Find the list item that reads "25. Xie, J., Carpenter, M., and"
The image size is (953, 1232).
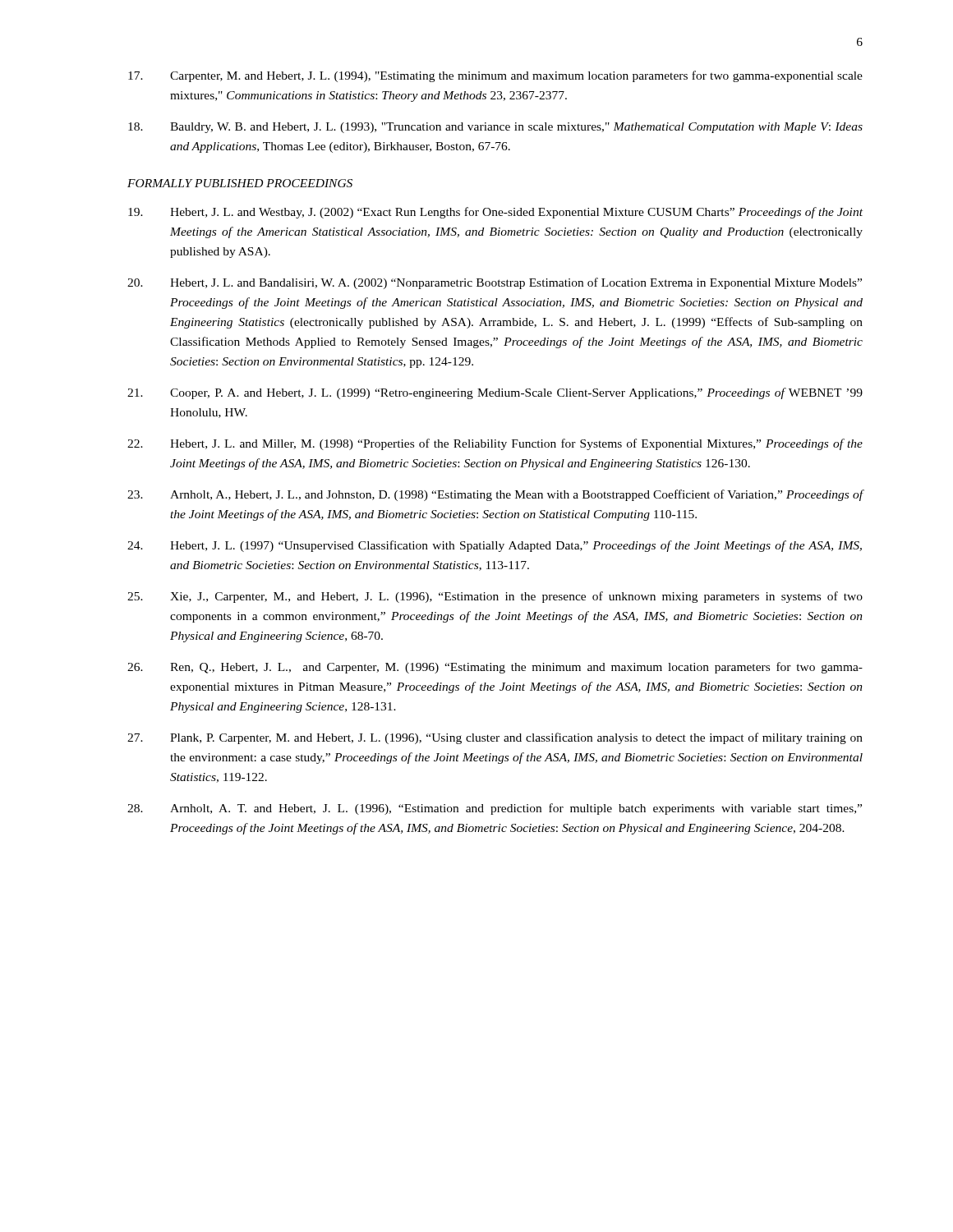tap(495, 616)
